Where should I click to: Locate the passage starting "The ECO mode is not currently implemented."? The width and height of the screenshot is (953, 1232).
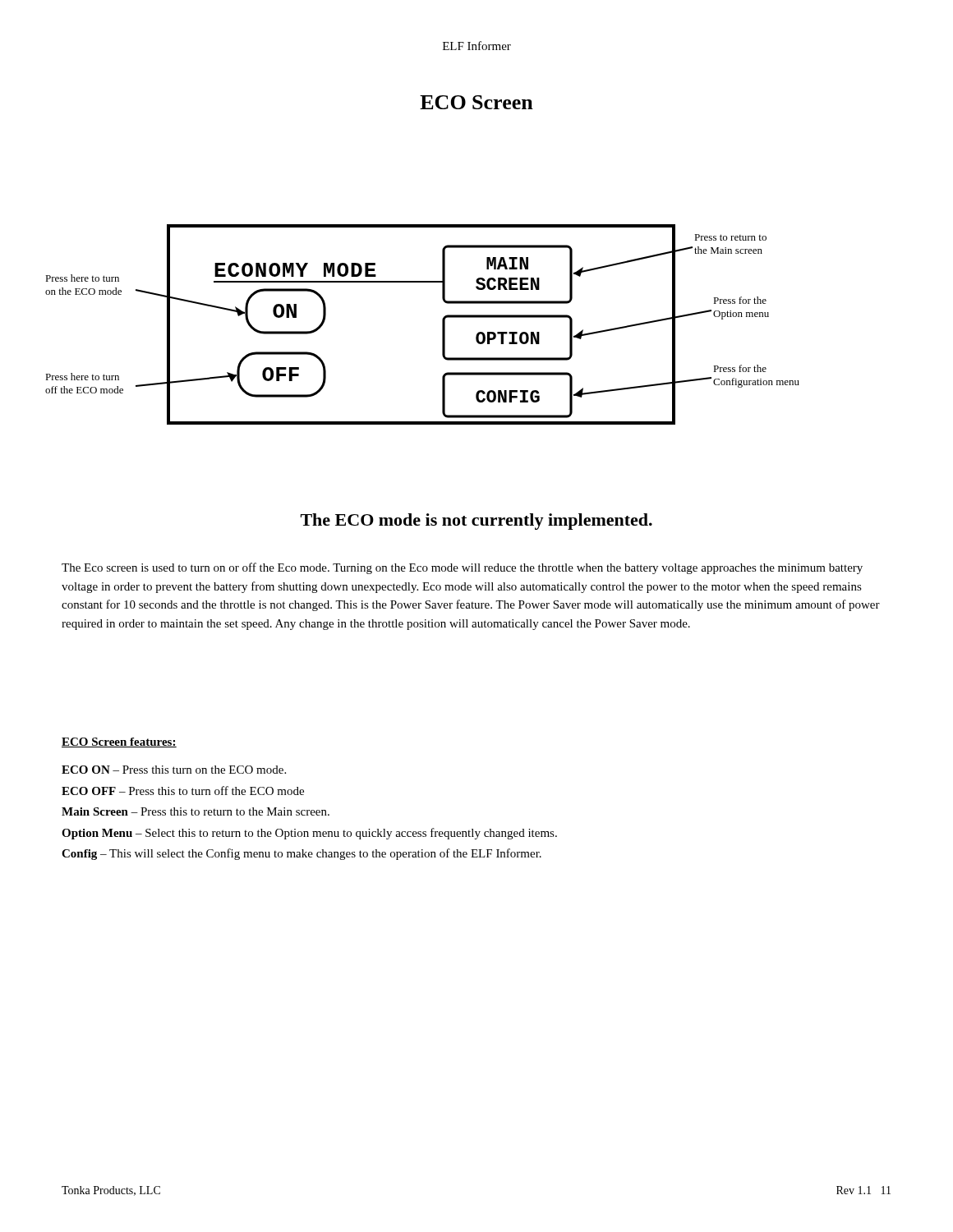(476, 519)
